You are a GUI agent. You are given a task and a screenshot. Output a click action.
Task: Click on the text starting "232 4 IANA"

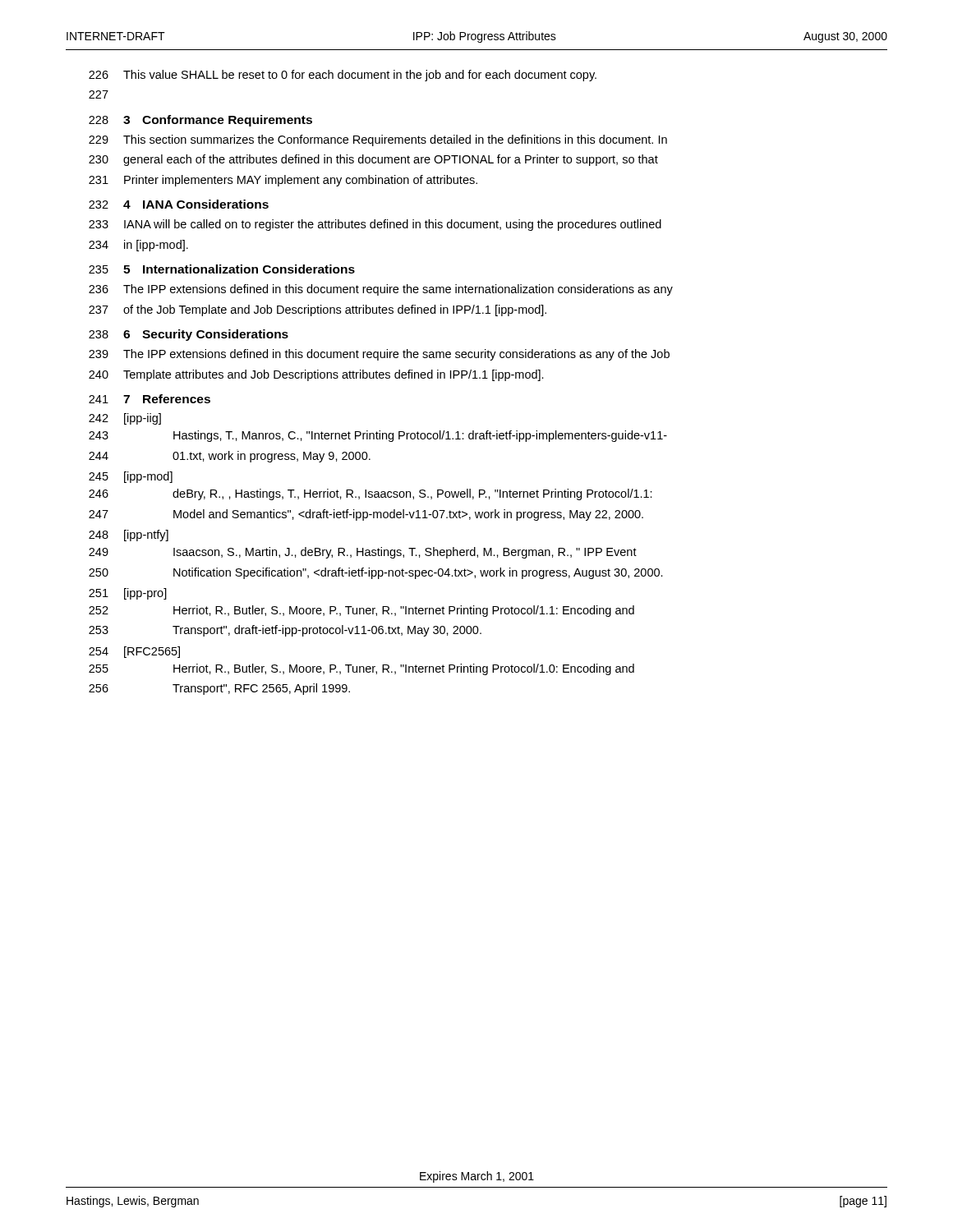[167, 205]
